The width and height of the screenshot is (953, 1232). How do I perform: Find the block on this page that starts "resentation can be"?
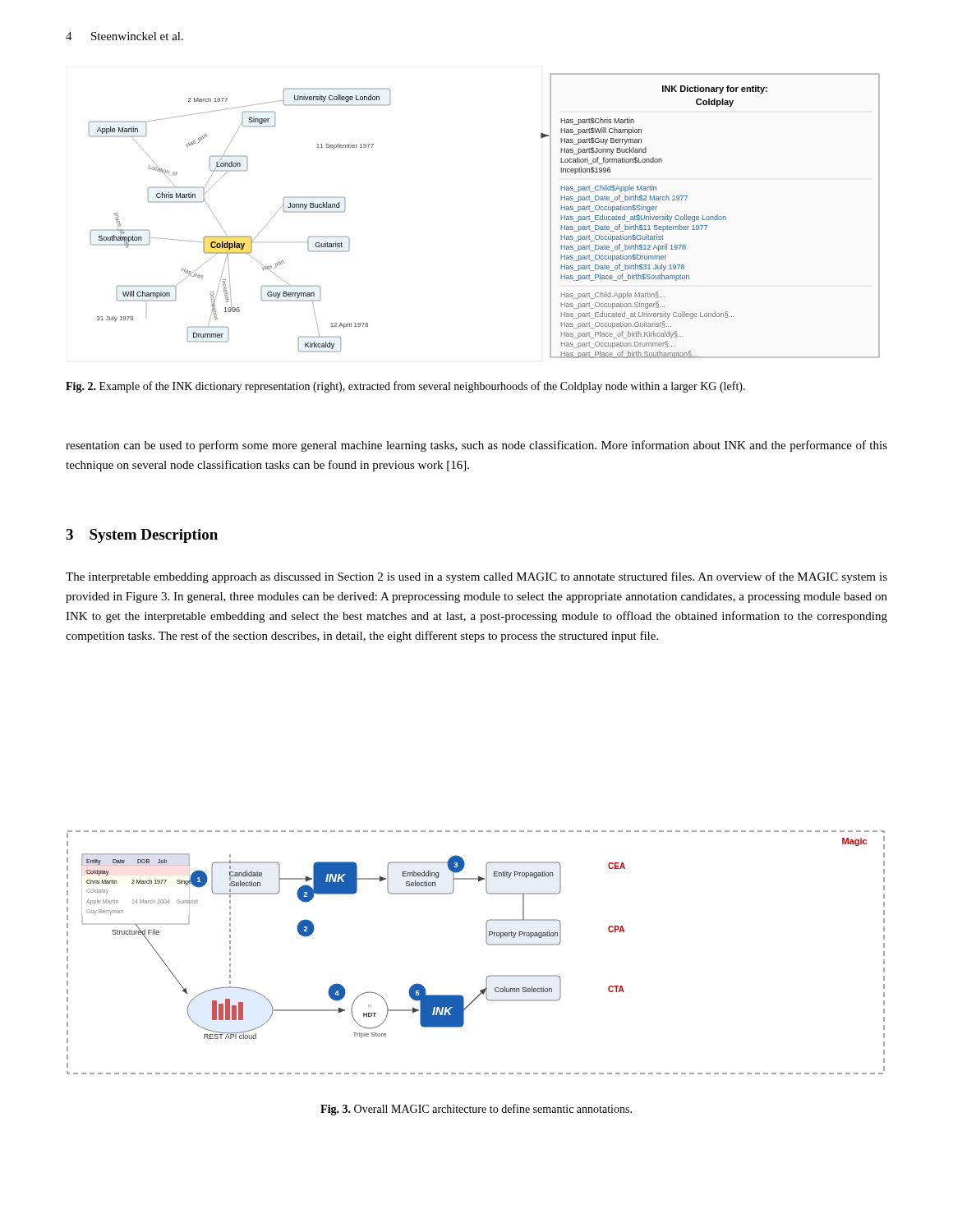point(476,455)
